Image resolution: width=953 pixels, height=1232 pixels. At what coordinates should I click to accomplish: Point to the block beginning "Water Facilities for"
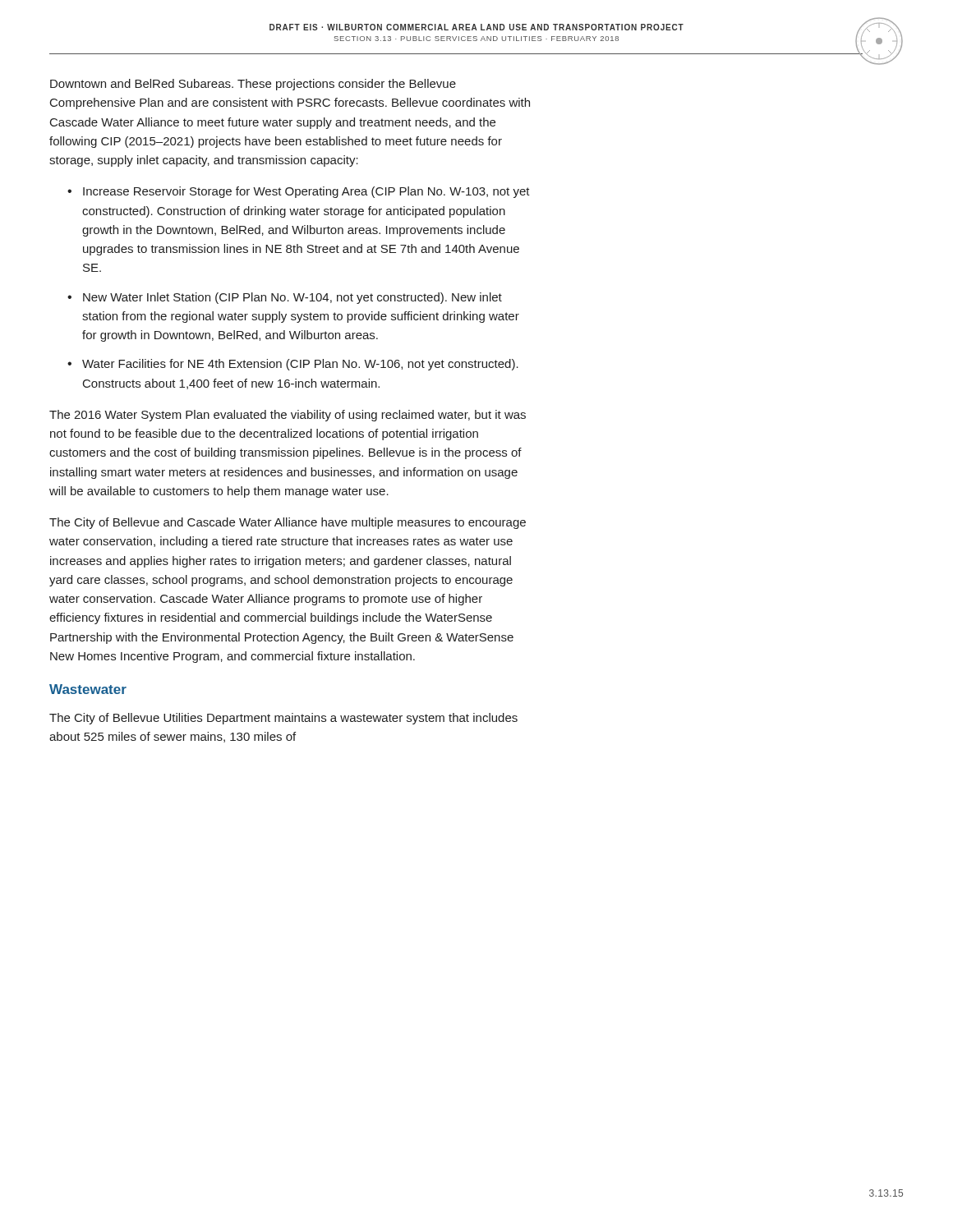[301, 373]
